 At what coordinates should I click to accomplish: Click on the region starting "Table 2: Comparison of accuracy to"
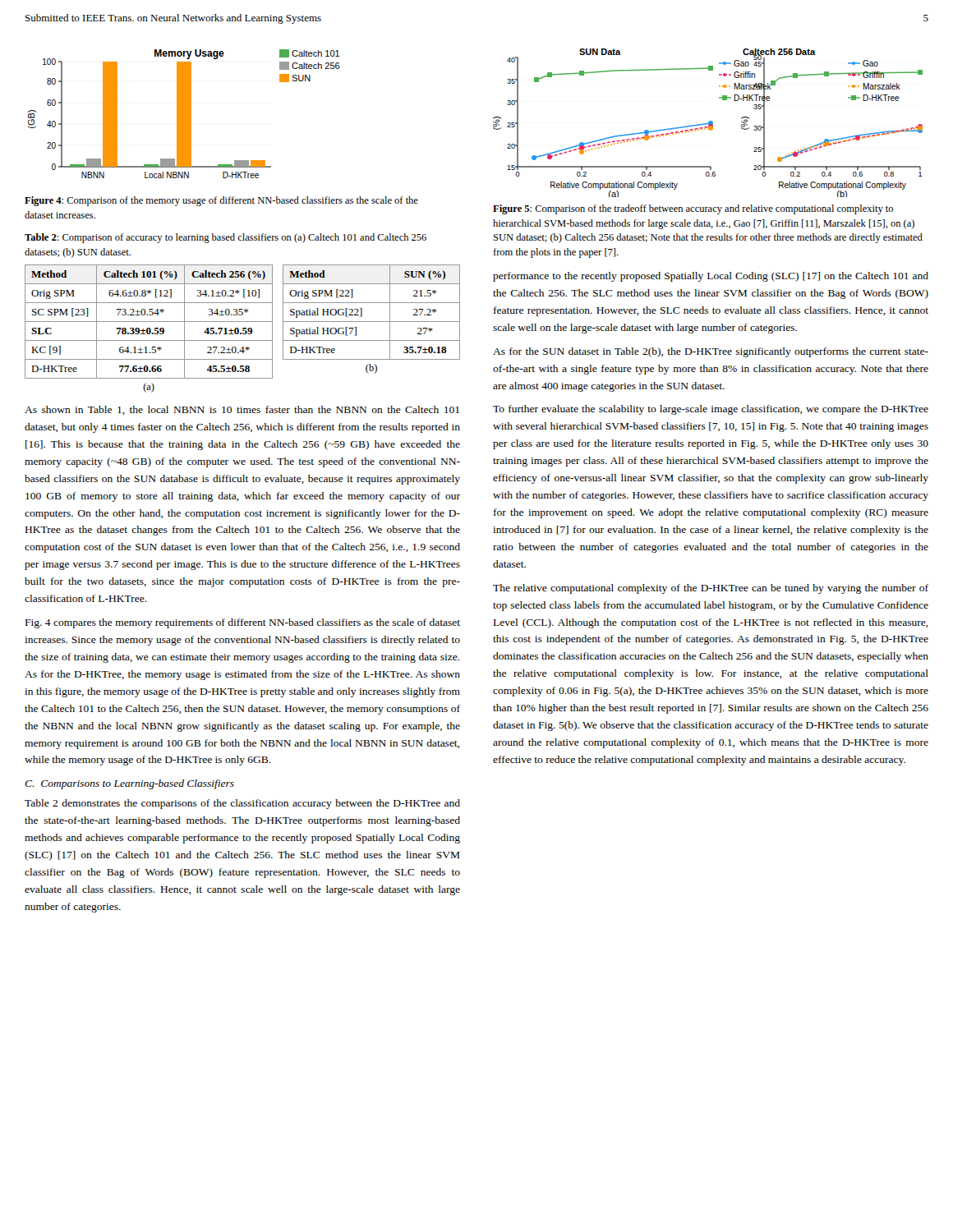tap(226, 245)
